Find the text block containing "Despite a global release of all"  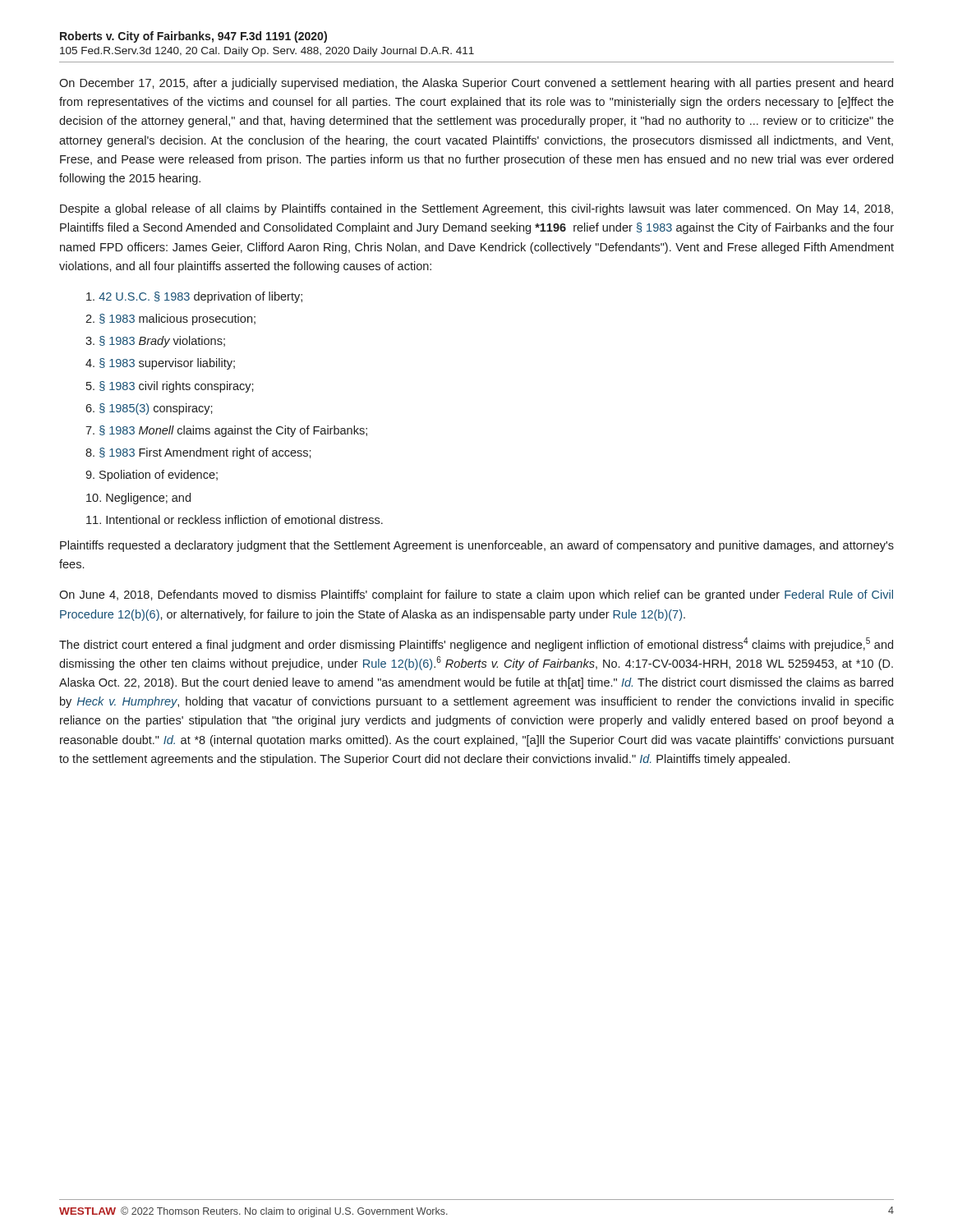point(476,238)
